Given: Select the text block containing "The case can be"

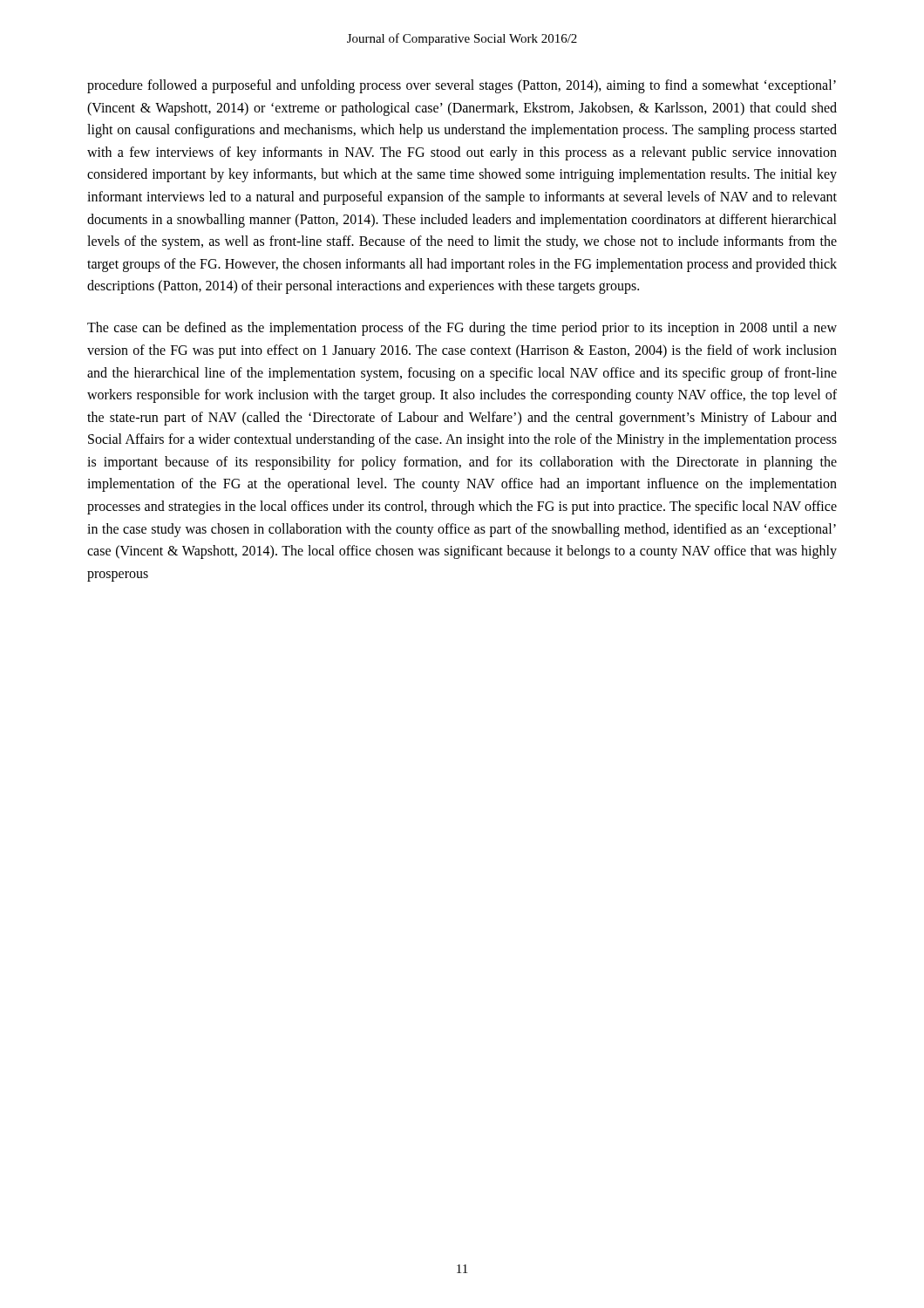Looking at the screenshot, I should pos(462,450).
